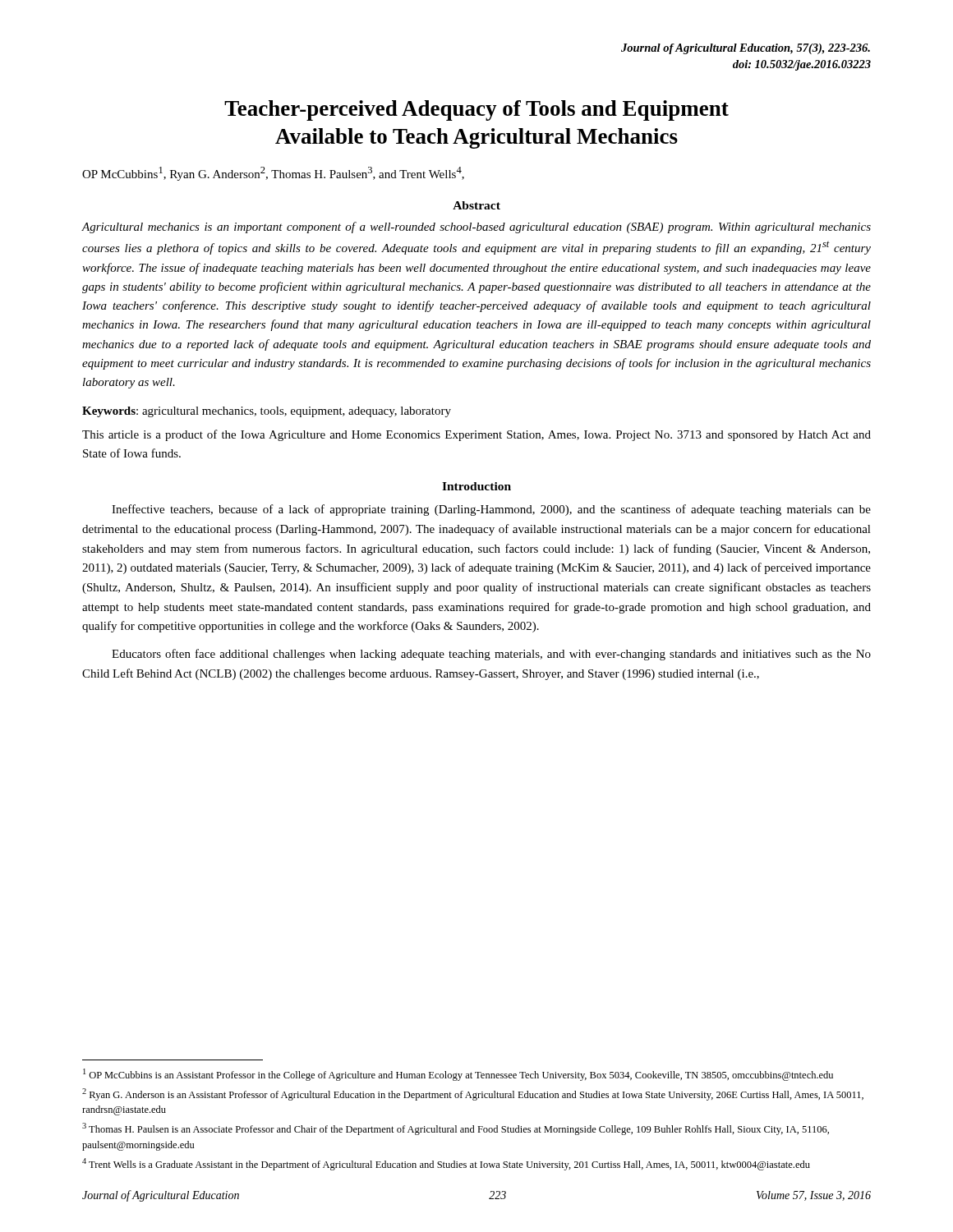Select the text block containing "Agricultural mechanics is an important component of a"
Screen dimensions: 1232x953
click(x=476, y=304)
